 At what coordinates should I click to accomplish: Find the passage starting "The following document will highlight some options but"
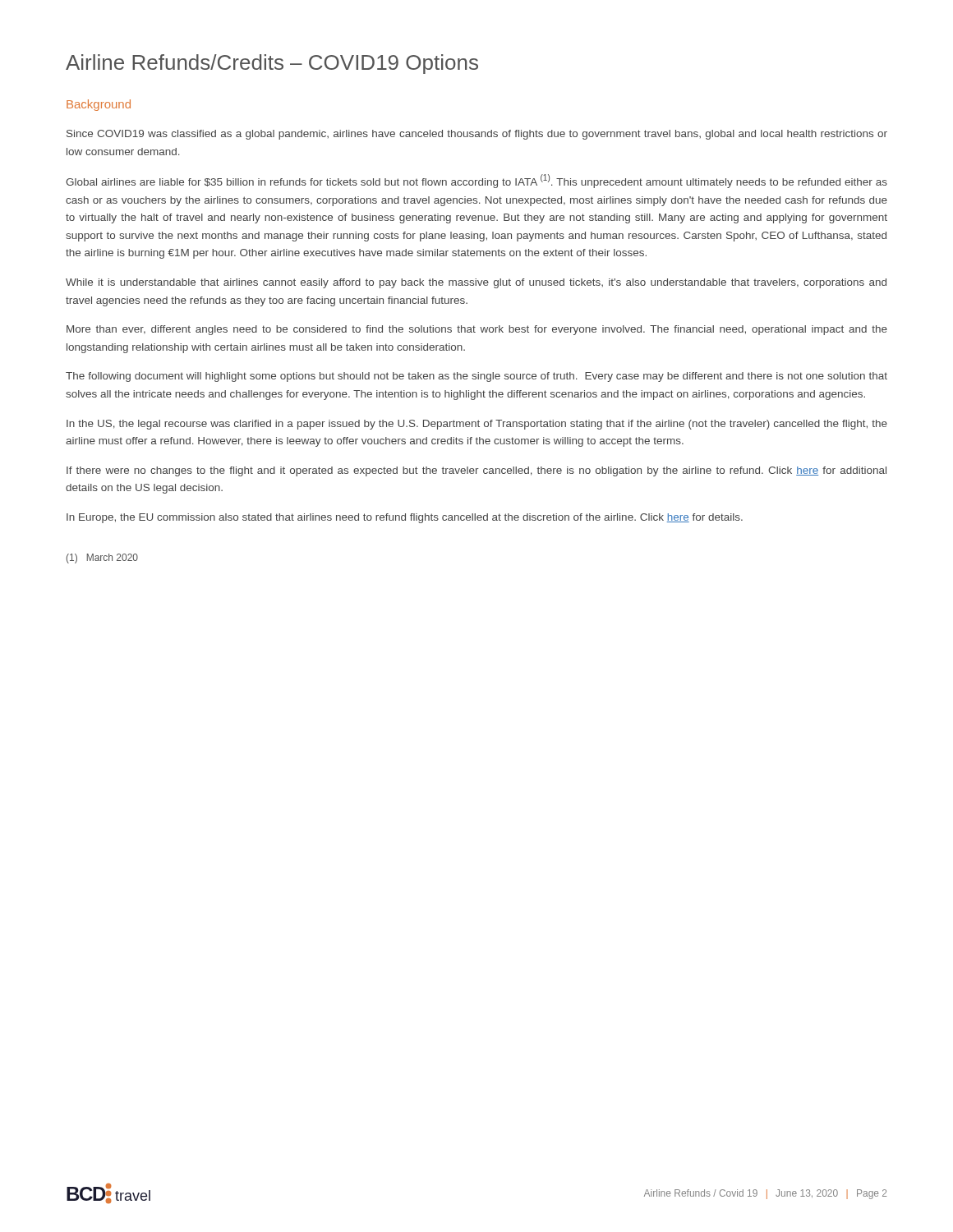tap(476, 385)
